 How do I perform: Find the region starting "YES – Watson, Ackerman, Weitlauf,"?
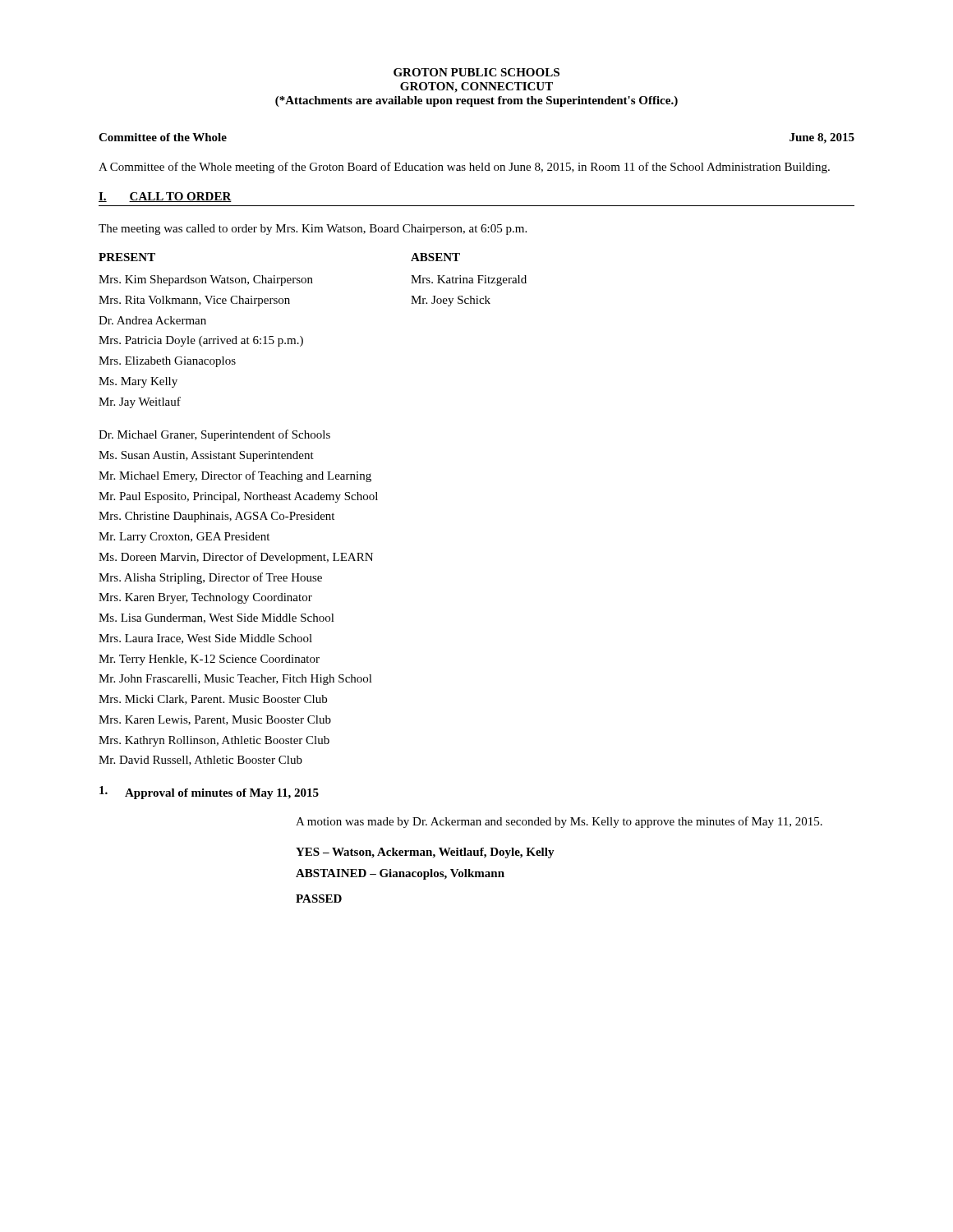pos(425,853)
